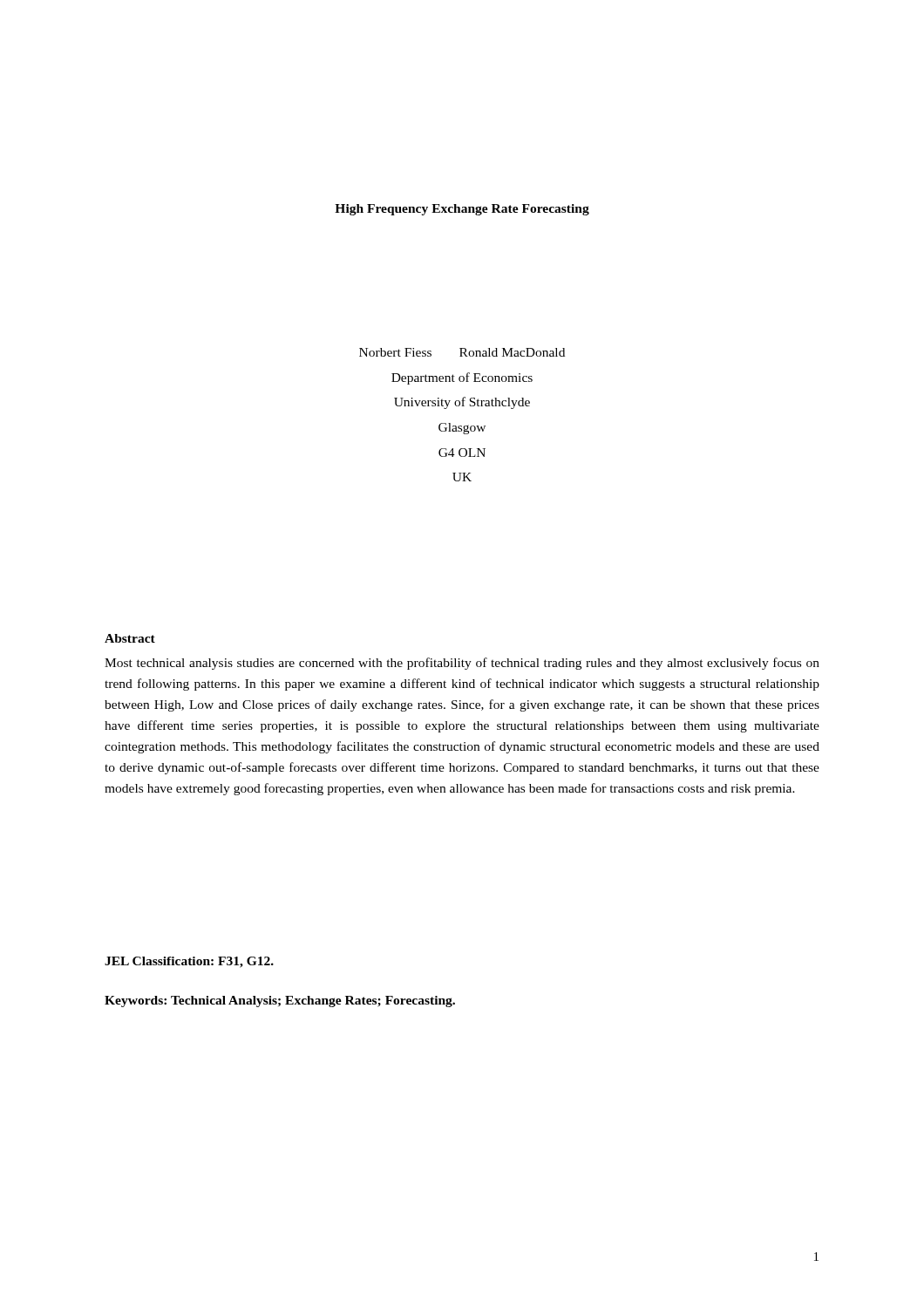Image resolution: width=924 pixels, height=1308 pixels.
Task: Find the text block that says "Most technical analysis studies are concerned"
Action: point(462,725)
